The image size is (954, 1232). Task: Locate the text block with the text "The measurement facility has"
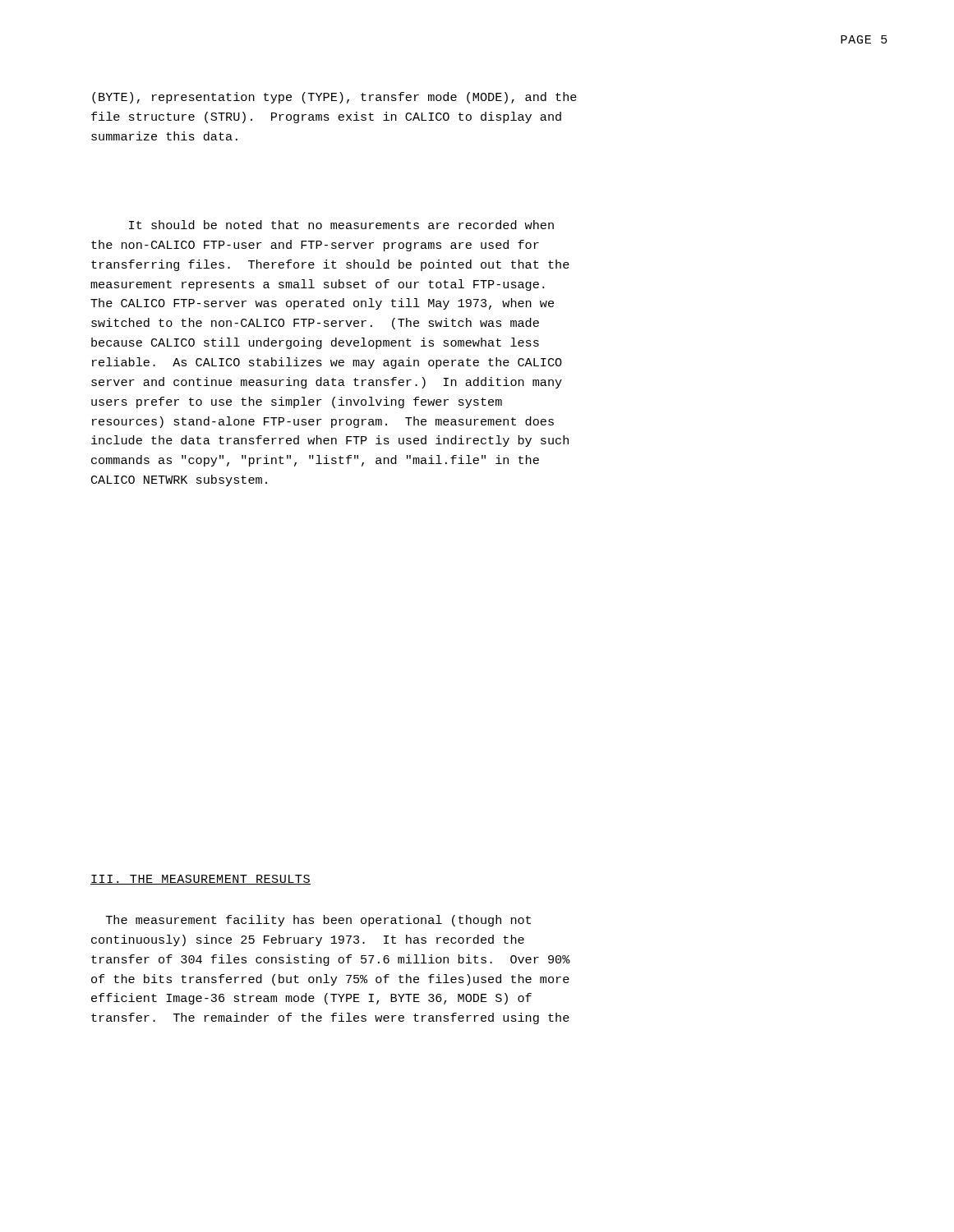pyautogui.click(x=330, y=970)
